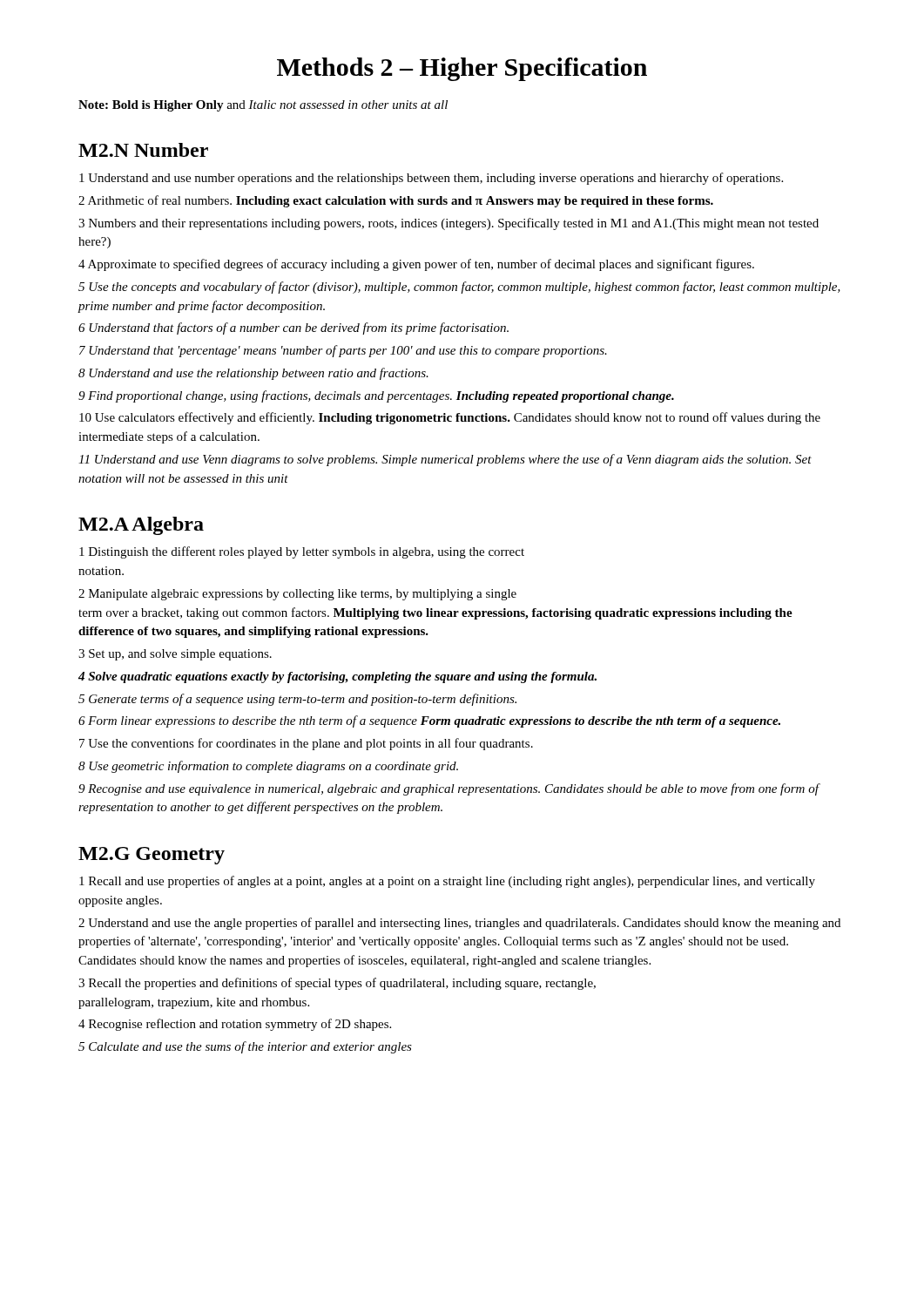Find the text block starting "2 Understand and use the angle properties of"

pyautogui.click(x=460, y=941)
